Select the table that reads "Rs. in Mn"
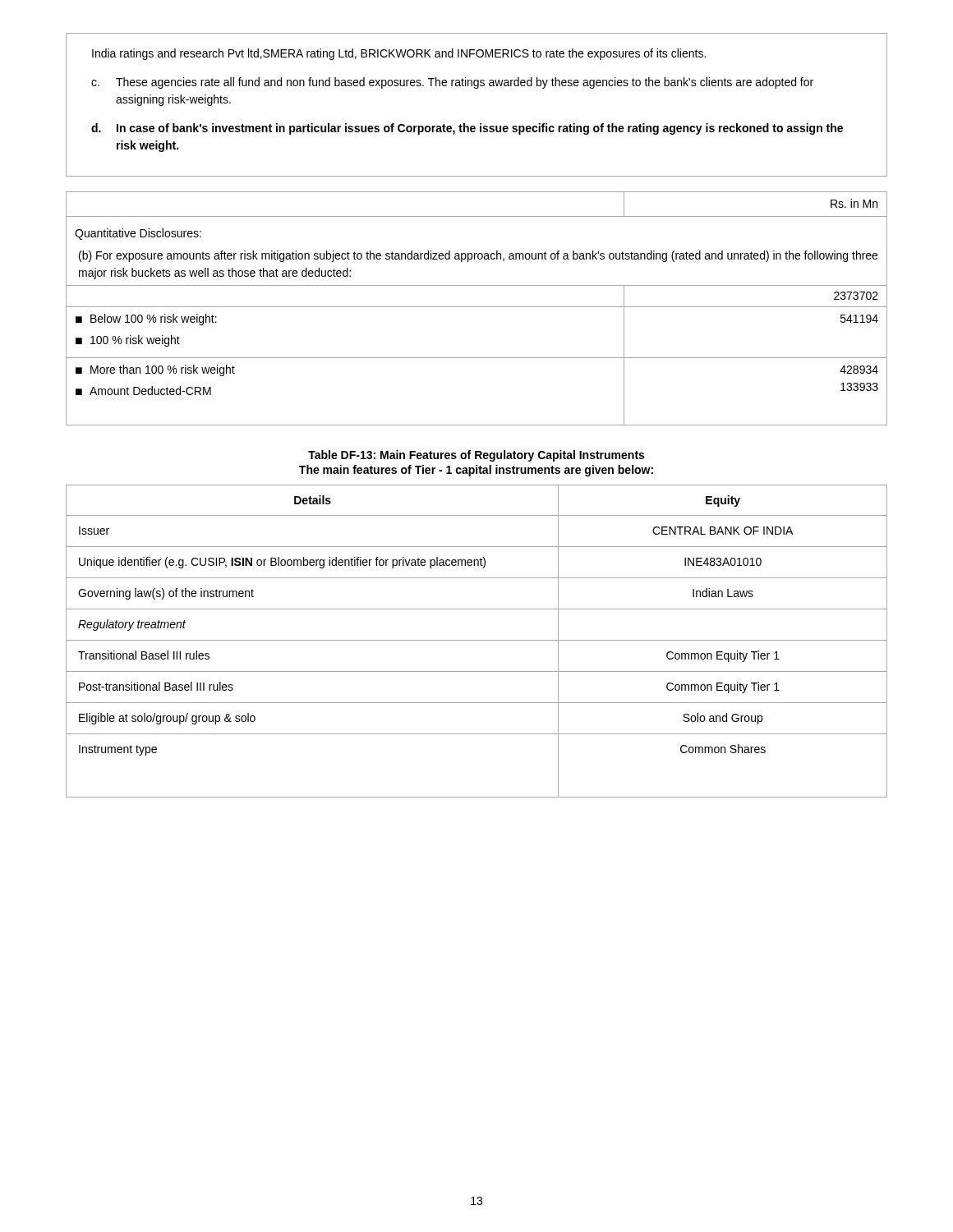This screenshot has height=1232, width=953. [x=476, y=308]
